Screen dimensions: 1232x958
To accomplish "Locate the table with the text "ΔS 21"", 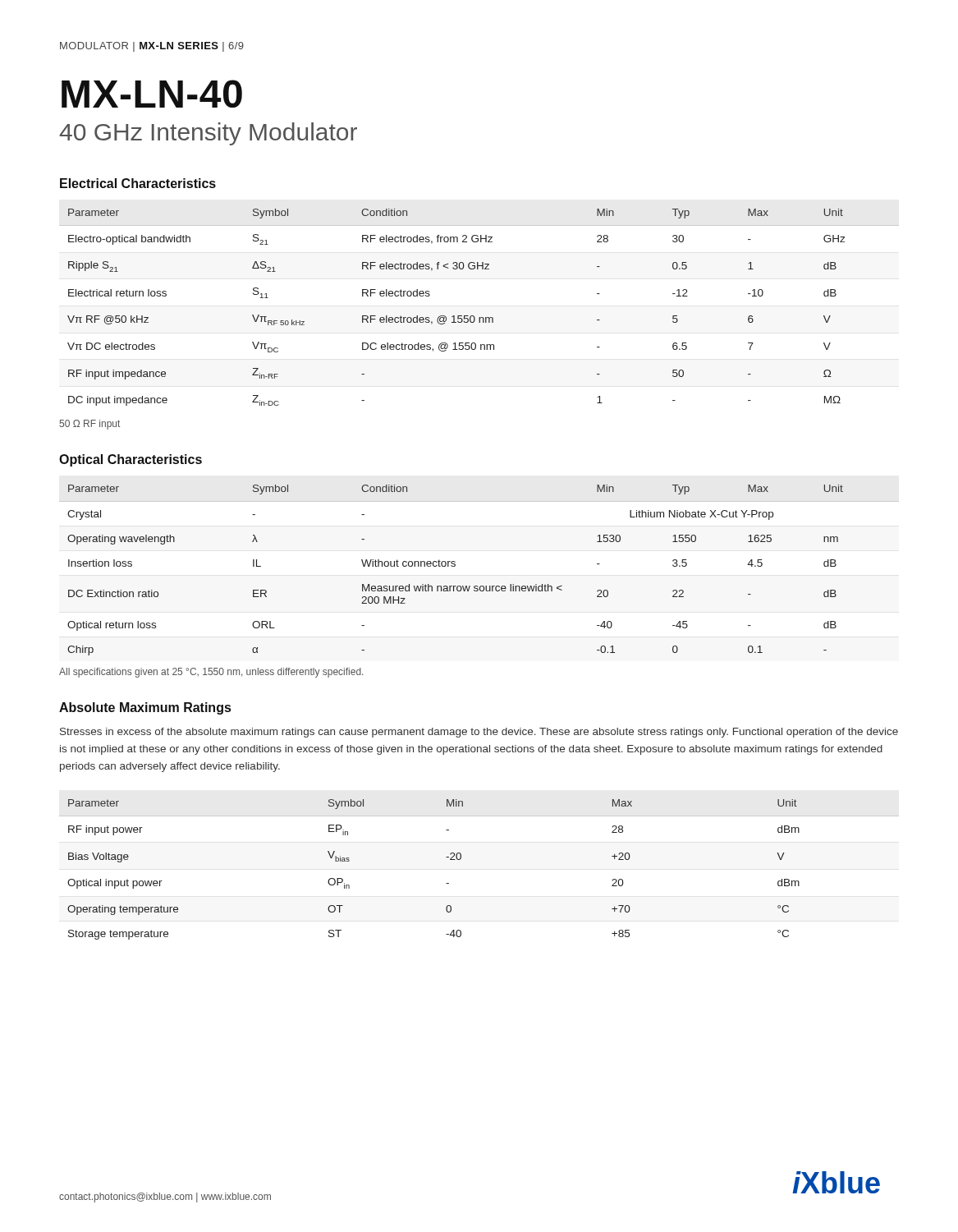I will coord(479,306).
